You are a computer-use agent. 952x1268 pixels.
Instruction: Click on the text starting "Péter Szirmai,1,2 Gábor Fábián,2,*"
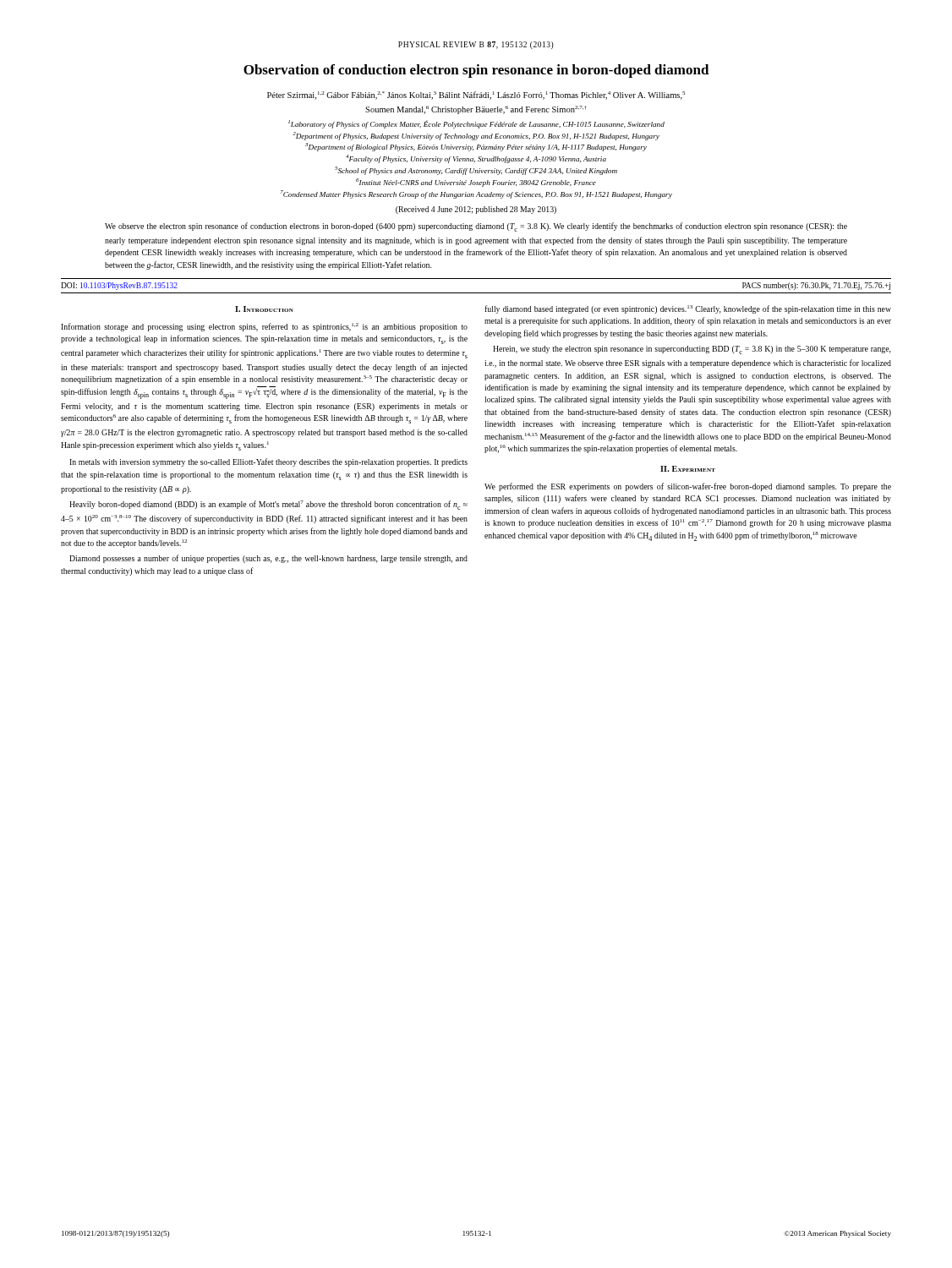pos(476,102)
